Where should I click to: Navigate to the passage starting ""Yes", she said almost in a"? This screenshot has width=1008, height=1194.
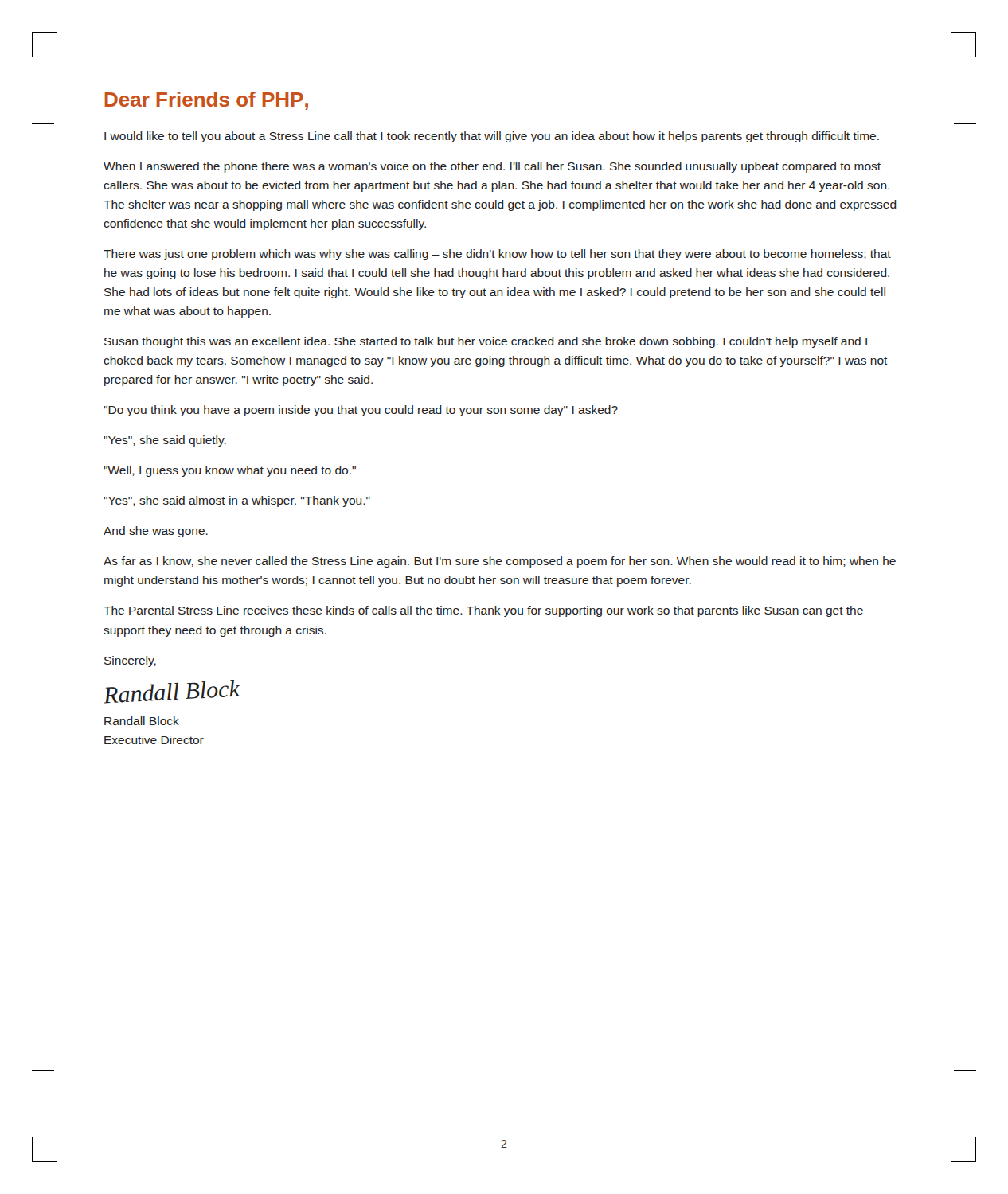(x=237, y=501)
